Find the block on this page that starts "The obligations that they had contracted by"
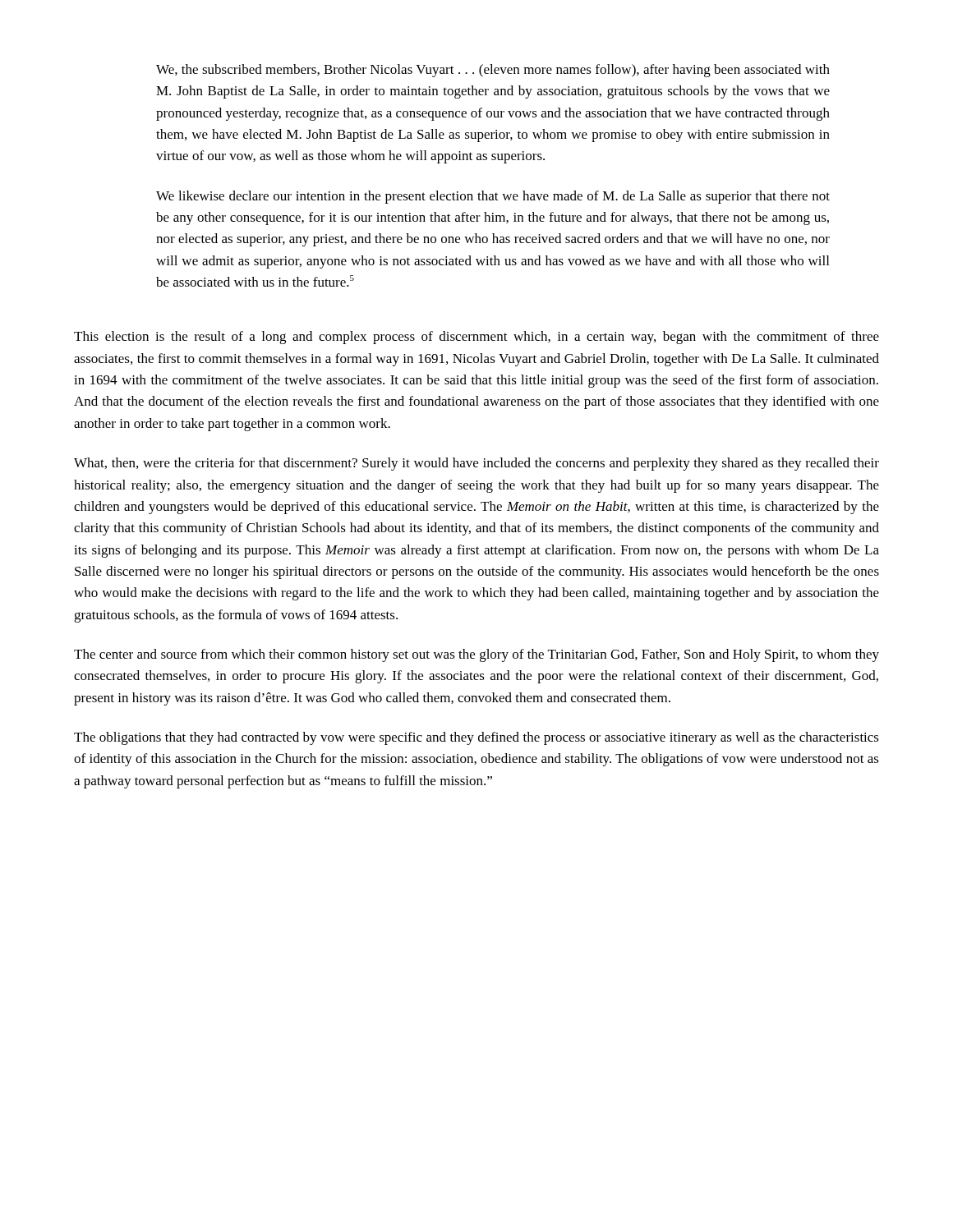The height and width of the screenshot is (1232, 953). click(x=476, y=759)
